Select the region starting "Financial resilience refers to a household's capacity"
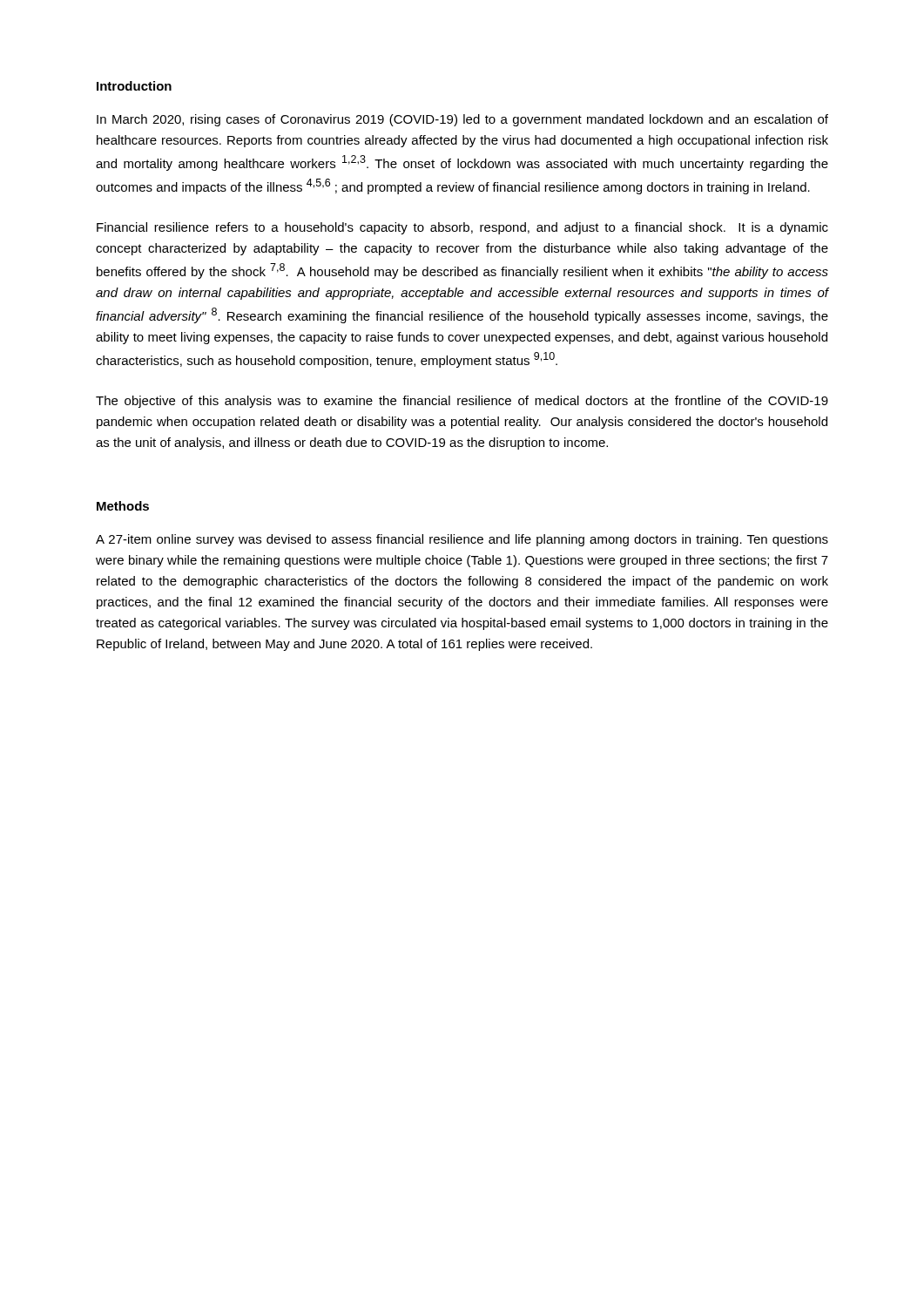Viewport: 924px width, 1307px height. (462, 294)
